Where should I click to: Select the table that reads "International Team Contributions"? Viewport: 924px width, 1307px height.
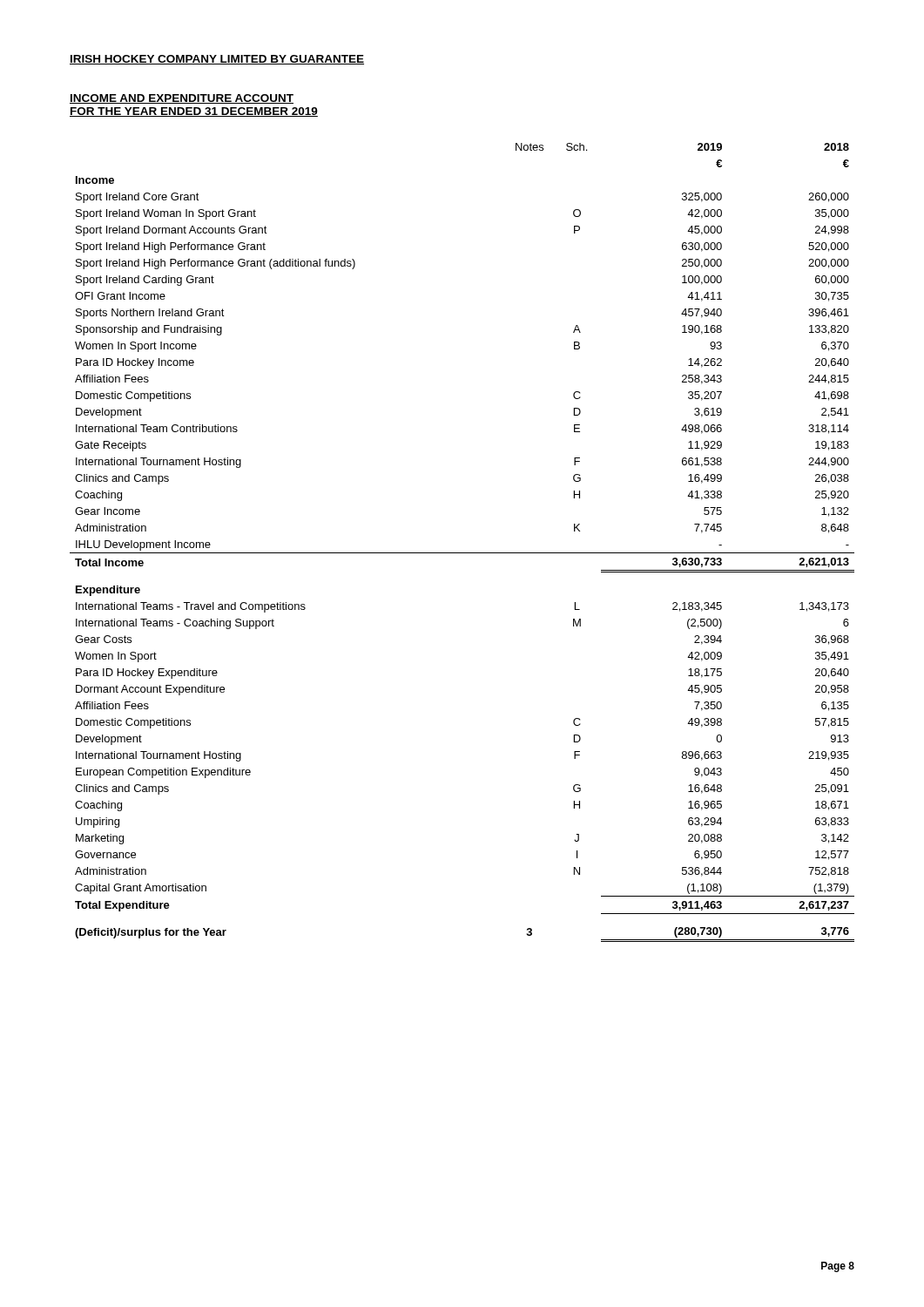(462, 540)
